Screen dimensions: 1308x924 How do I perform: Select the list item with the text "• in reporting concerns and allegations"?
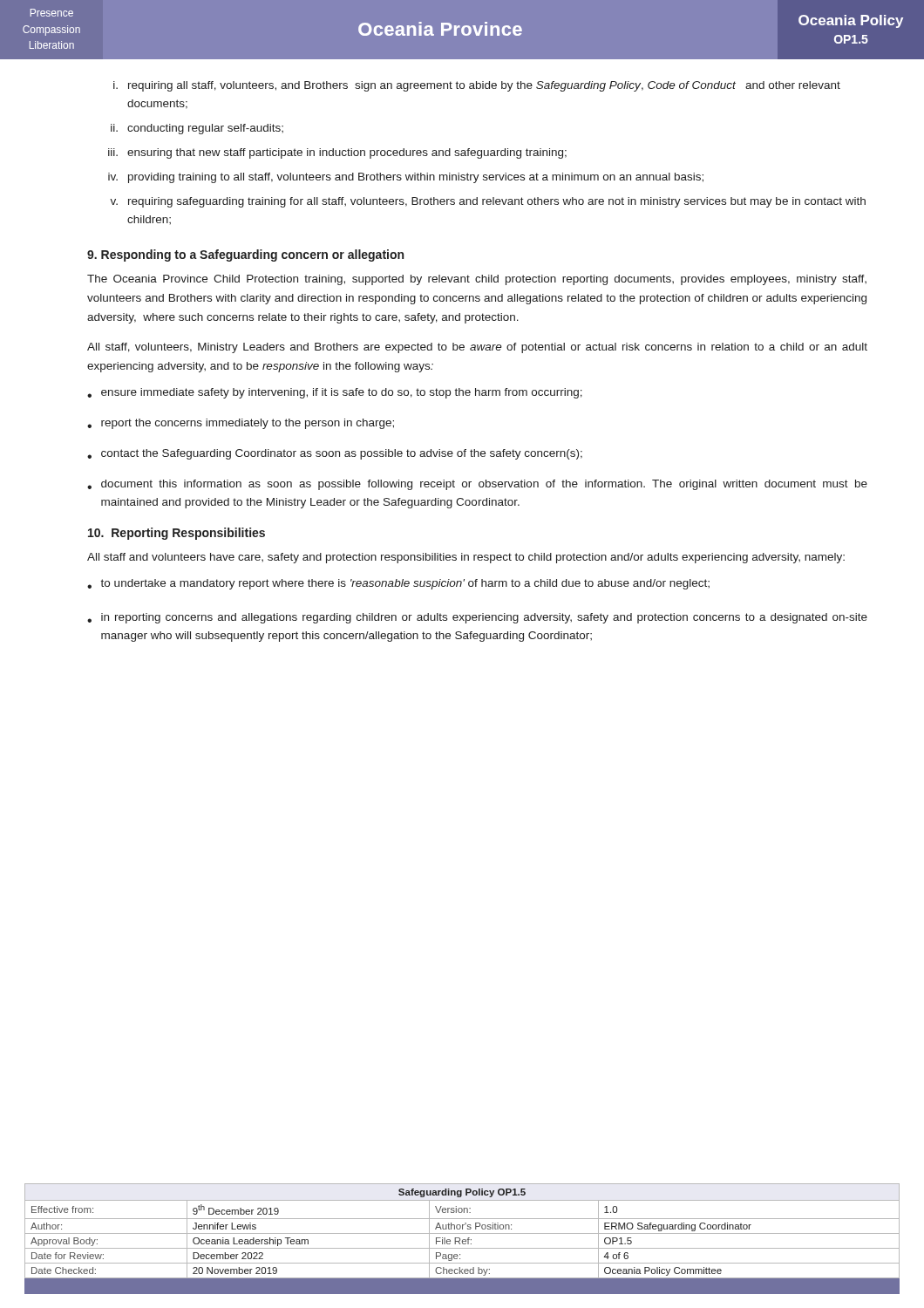point(477,627)
